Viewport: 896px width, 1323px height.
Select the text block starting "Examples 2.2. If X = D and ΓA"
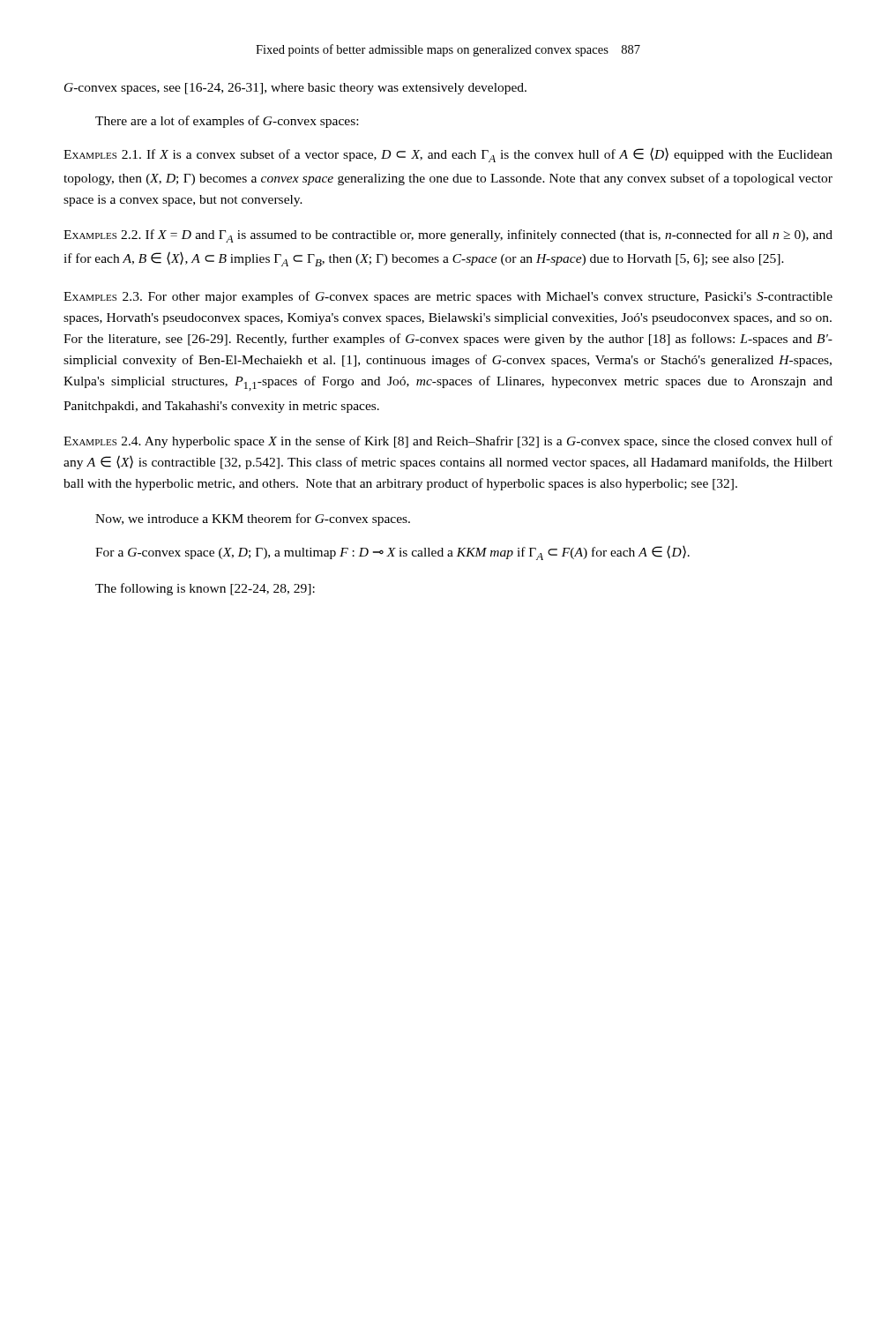coord(448,248)
